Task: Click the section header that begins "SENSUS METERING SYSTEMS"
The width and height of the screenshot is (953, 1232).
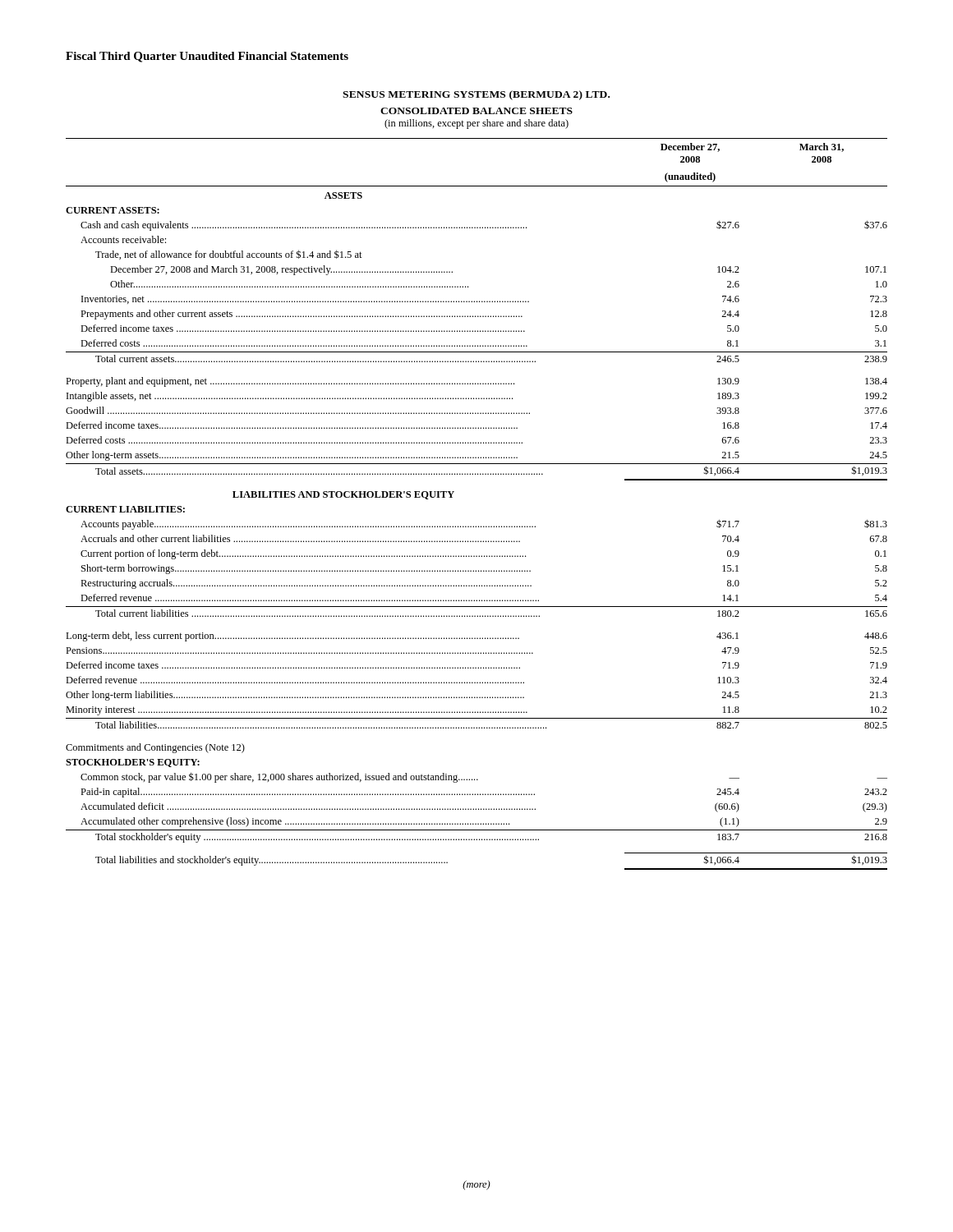Action: [x=476, y=94]
